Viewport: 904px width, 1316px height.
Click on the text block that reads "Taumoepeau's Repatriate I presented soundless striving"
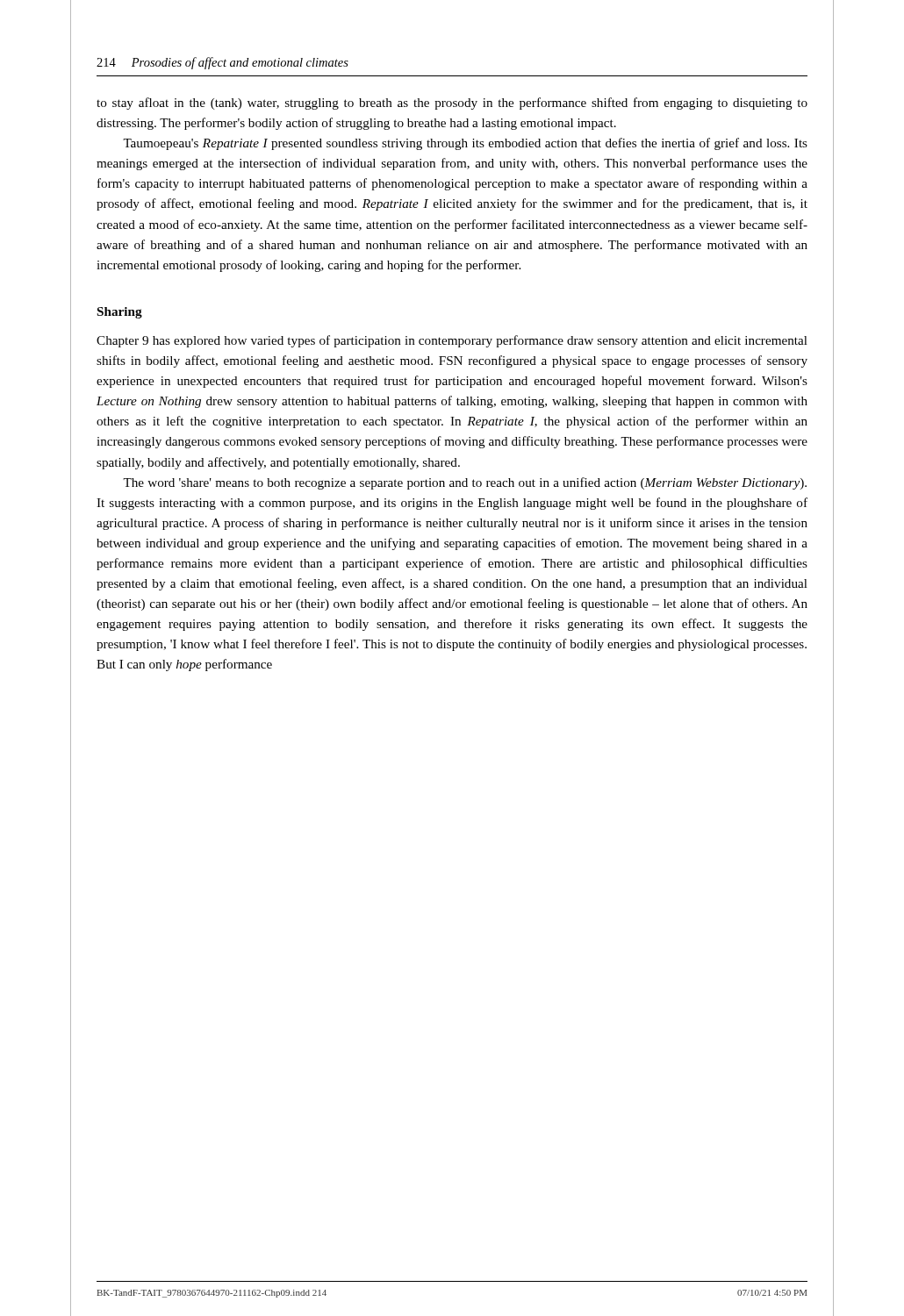[452, 204]
